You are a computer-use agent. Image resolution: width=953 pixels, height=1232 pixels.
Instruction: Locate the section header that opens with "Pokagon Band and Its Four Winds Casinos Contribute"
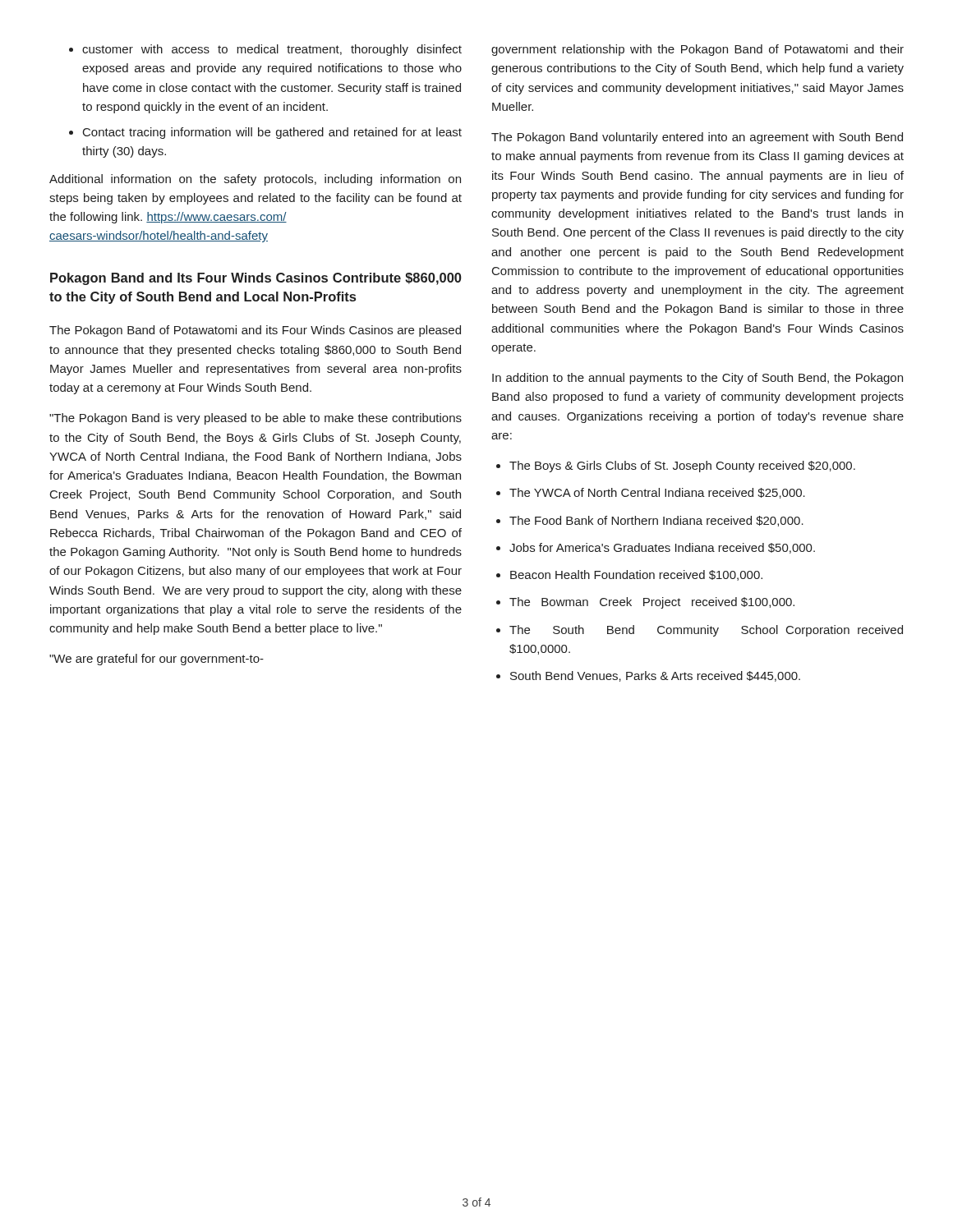[x=255, y=287]
